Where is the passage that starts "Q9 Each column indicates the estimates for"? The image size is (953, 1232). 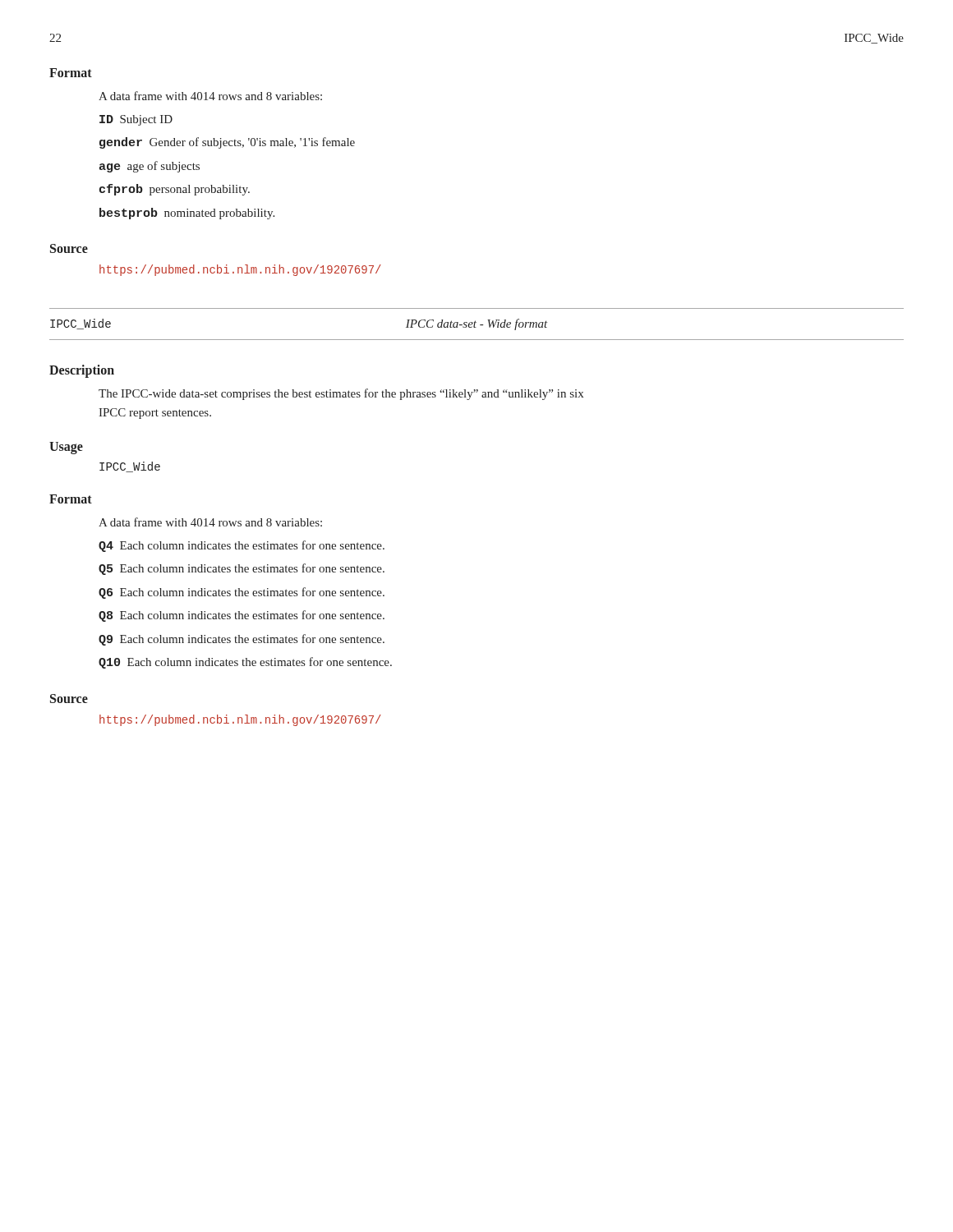(242, 639)
